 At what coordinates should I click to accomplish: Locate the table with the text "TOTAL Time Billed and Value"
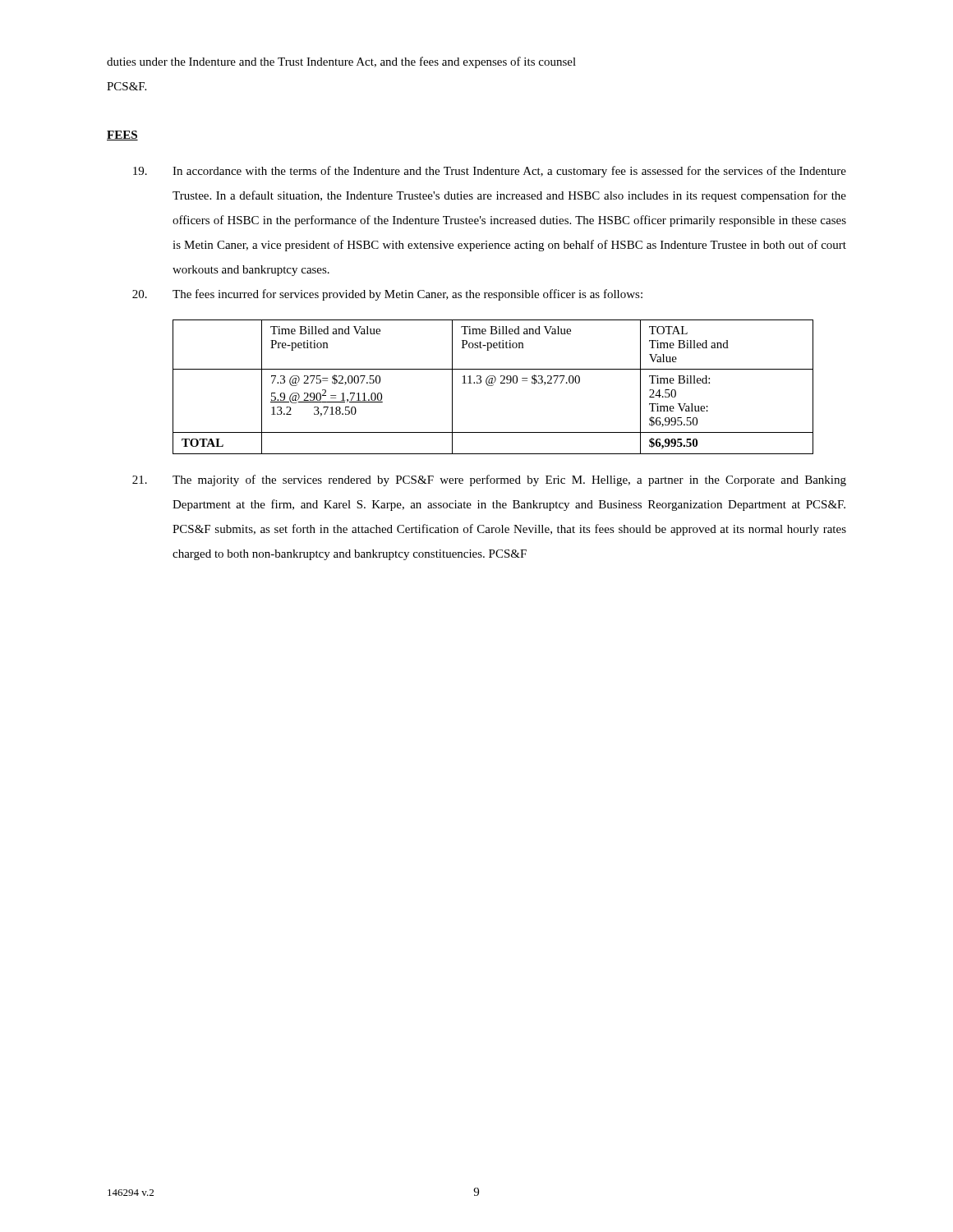pyautogui.click(x=509, y=387)
